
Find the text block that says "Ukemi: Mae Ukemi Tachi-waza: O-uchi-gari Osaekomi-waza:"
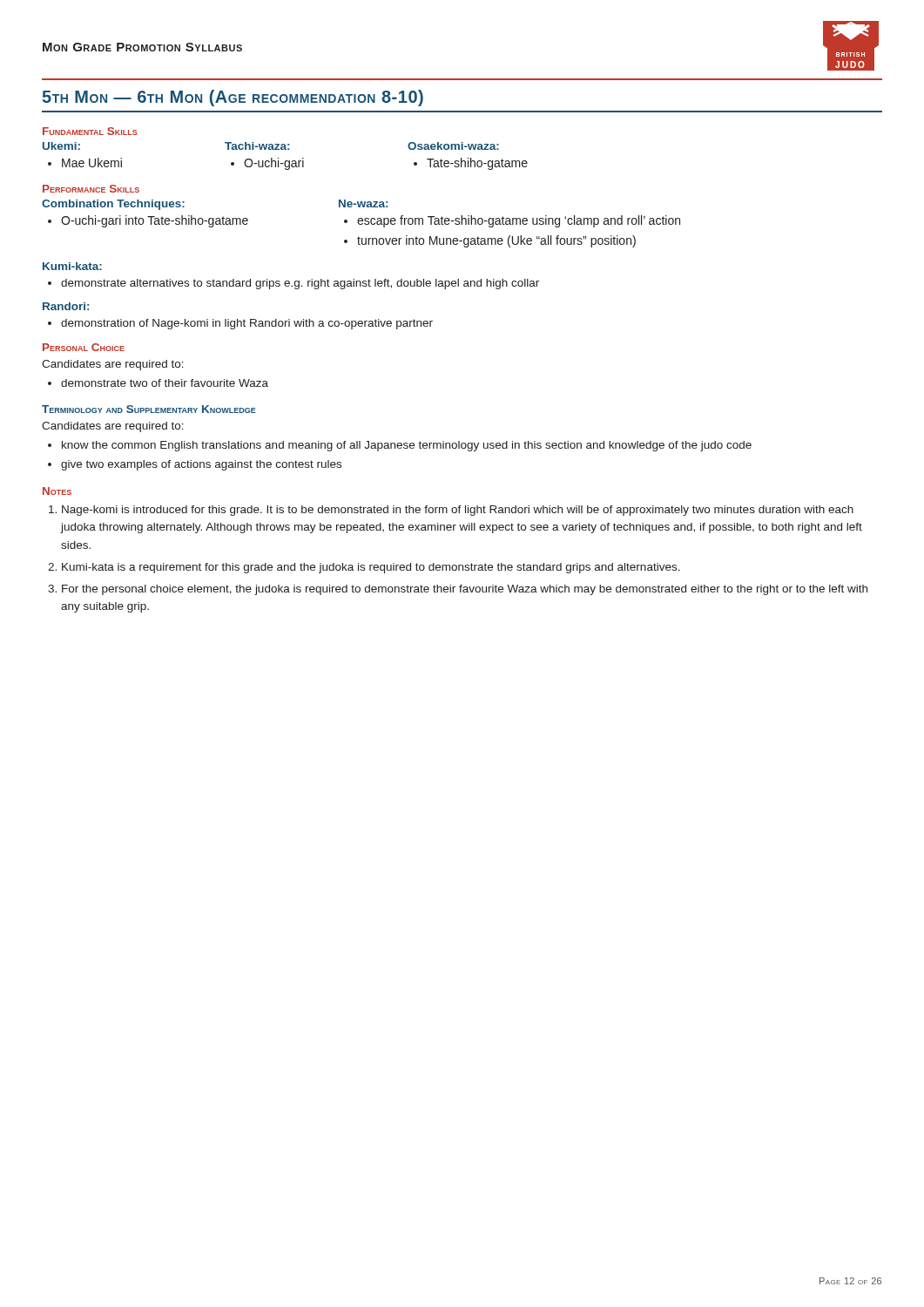pos(462,157)
